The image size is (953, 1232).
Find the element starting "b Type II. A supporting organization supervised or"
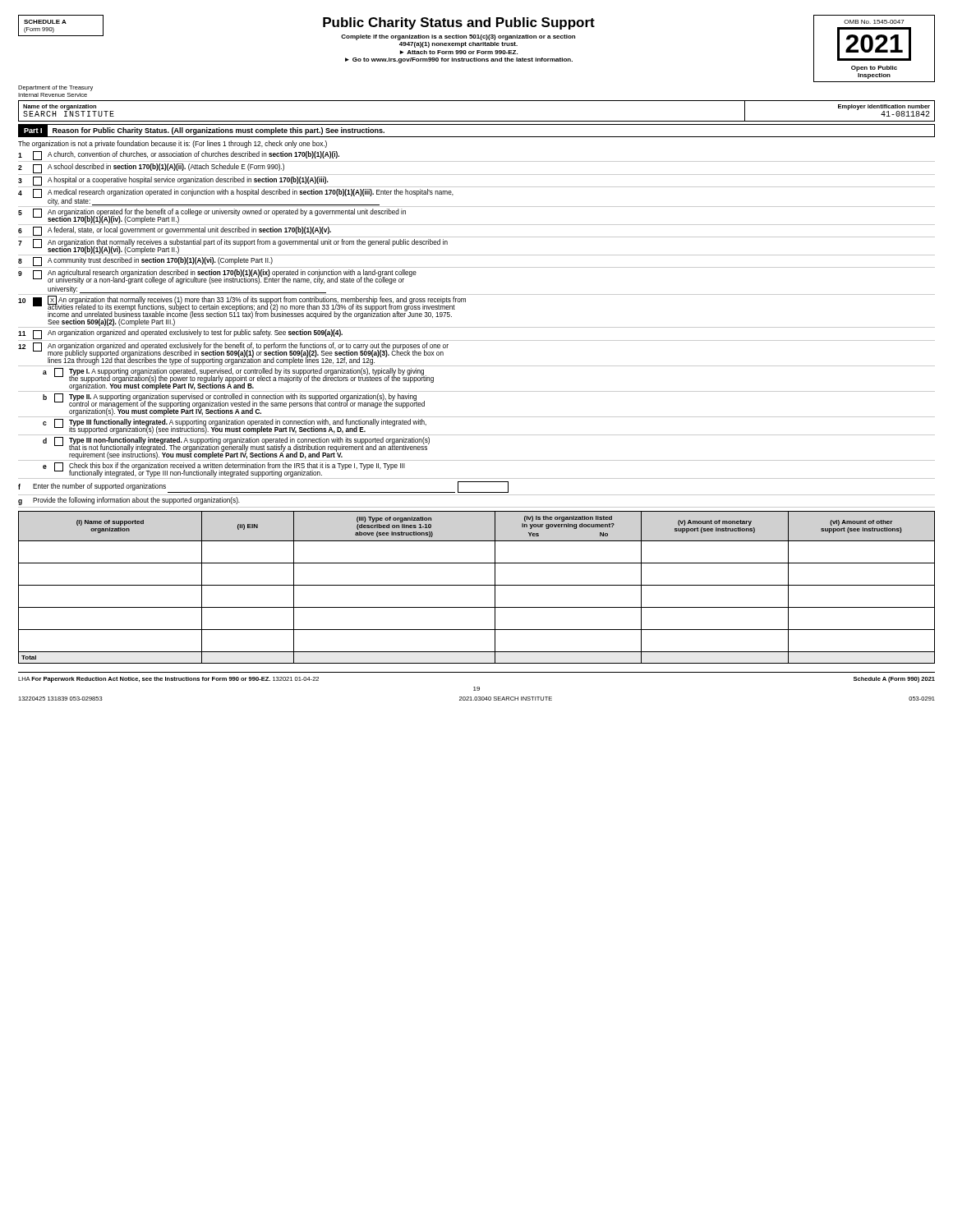489,404
